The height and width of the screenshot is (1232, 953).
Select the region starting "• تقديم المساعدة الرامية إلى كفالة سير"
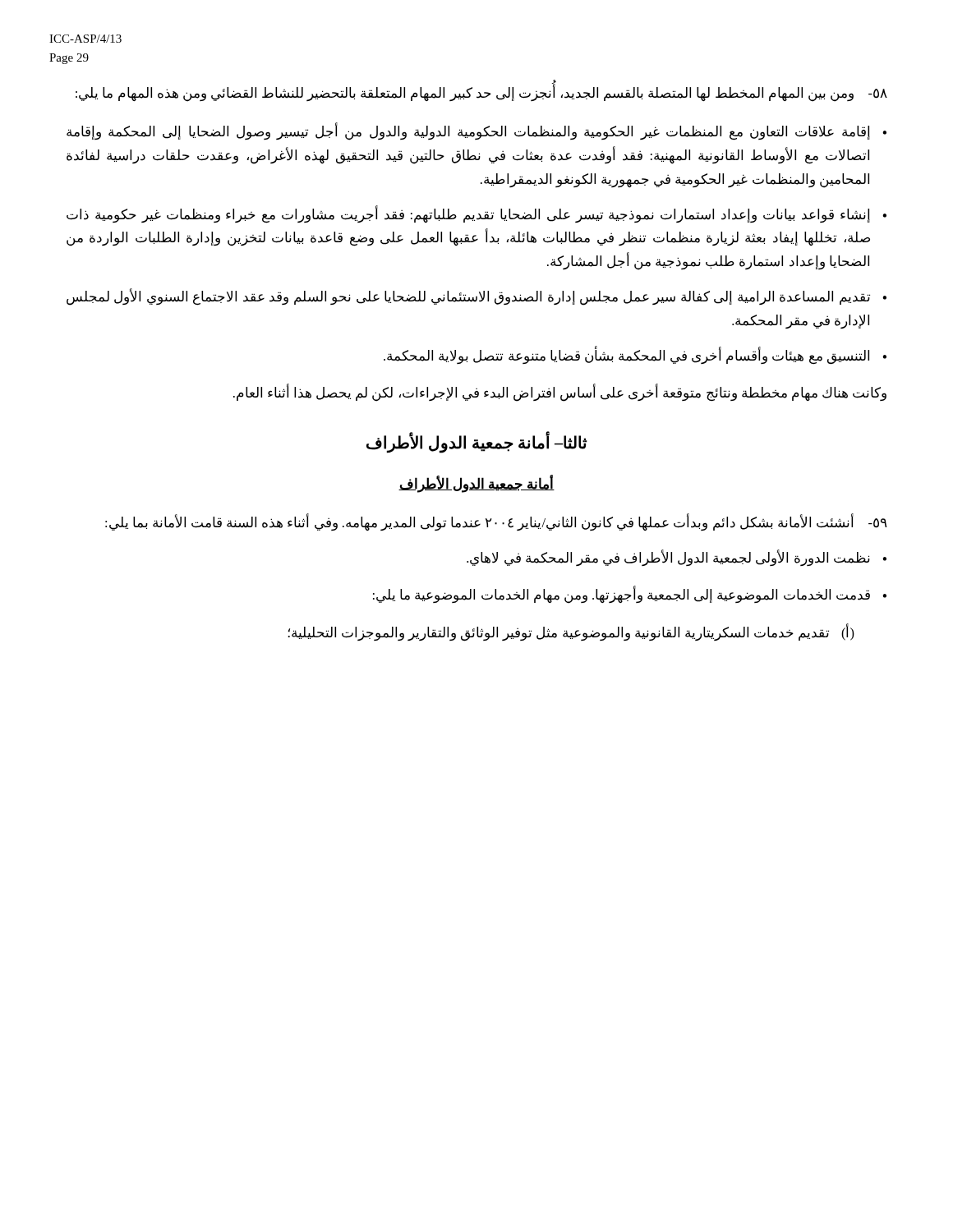point(476,310)
